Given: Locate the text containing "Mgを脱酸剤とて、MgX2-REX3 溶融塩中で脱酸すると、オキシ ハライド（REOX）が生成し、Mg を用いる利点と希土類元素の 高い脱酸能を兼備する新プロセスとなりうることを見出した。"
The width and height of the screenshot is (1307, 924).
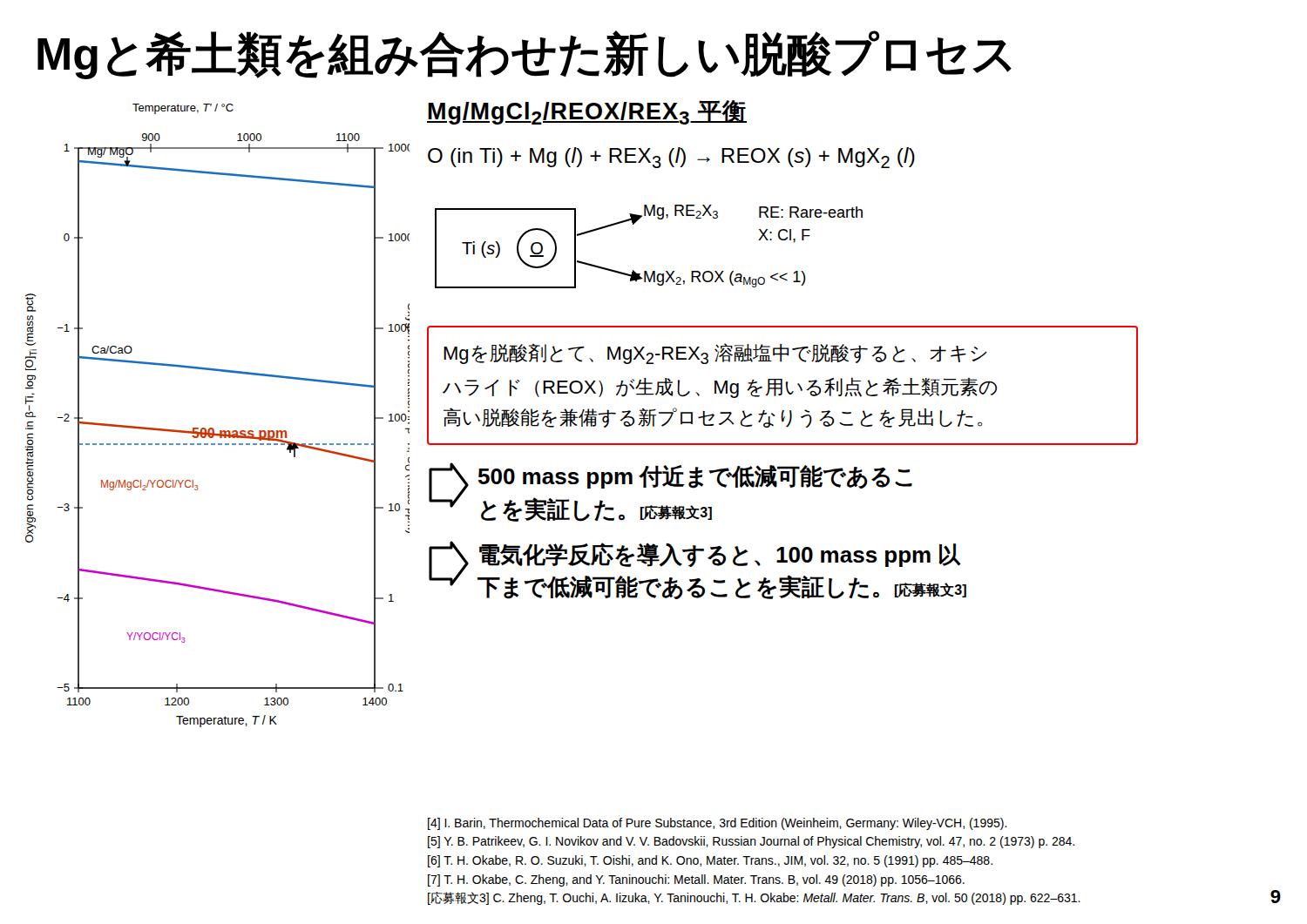Looking at the screenshot, I should (x=721, y=385).
